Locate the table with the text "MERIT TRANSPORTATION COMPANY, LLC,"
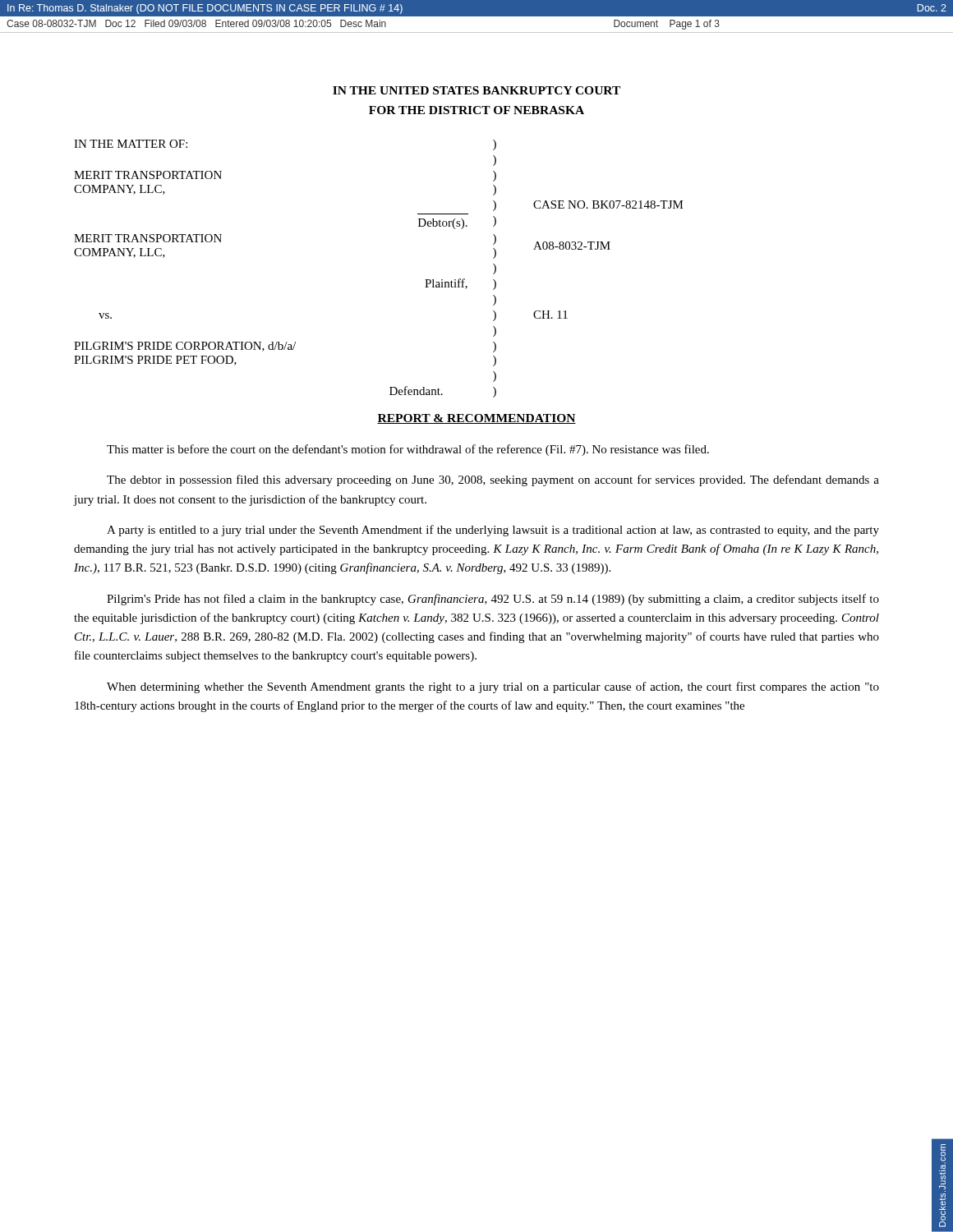Viewport: 953px width, 1232px height. (476, 268)
